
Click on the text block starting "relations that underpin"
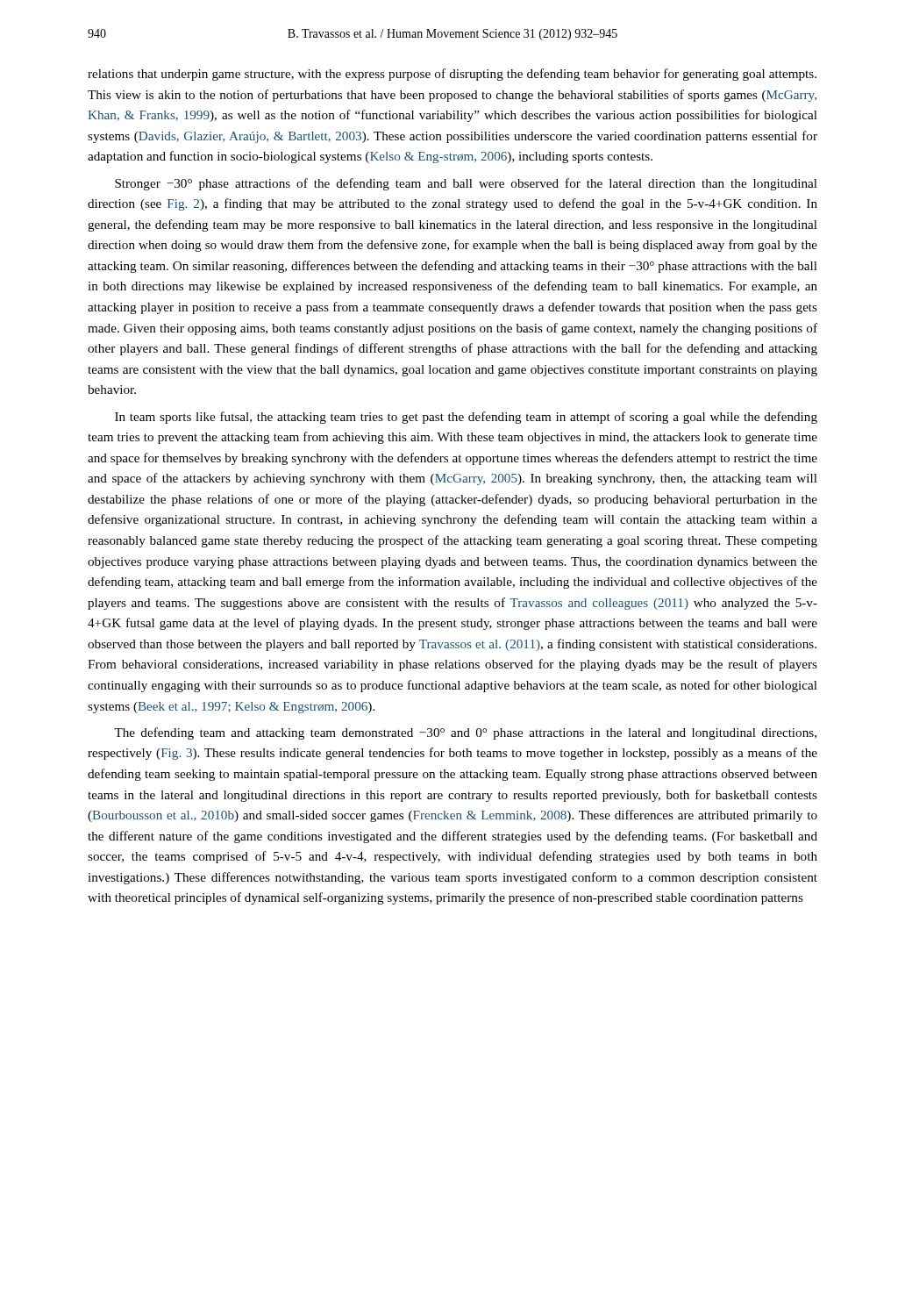(452, 115)
